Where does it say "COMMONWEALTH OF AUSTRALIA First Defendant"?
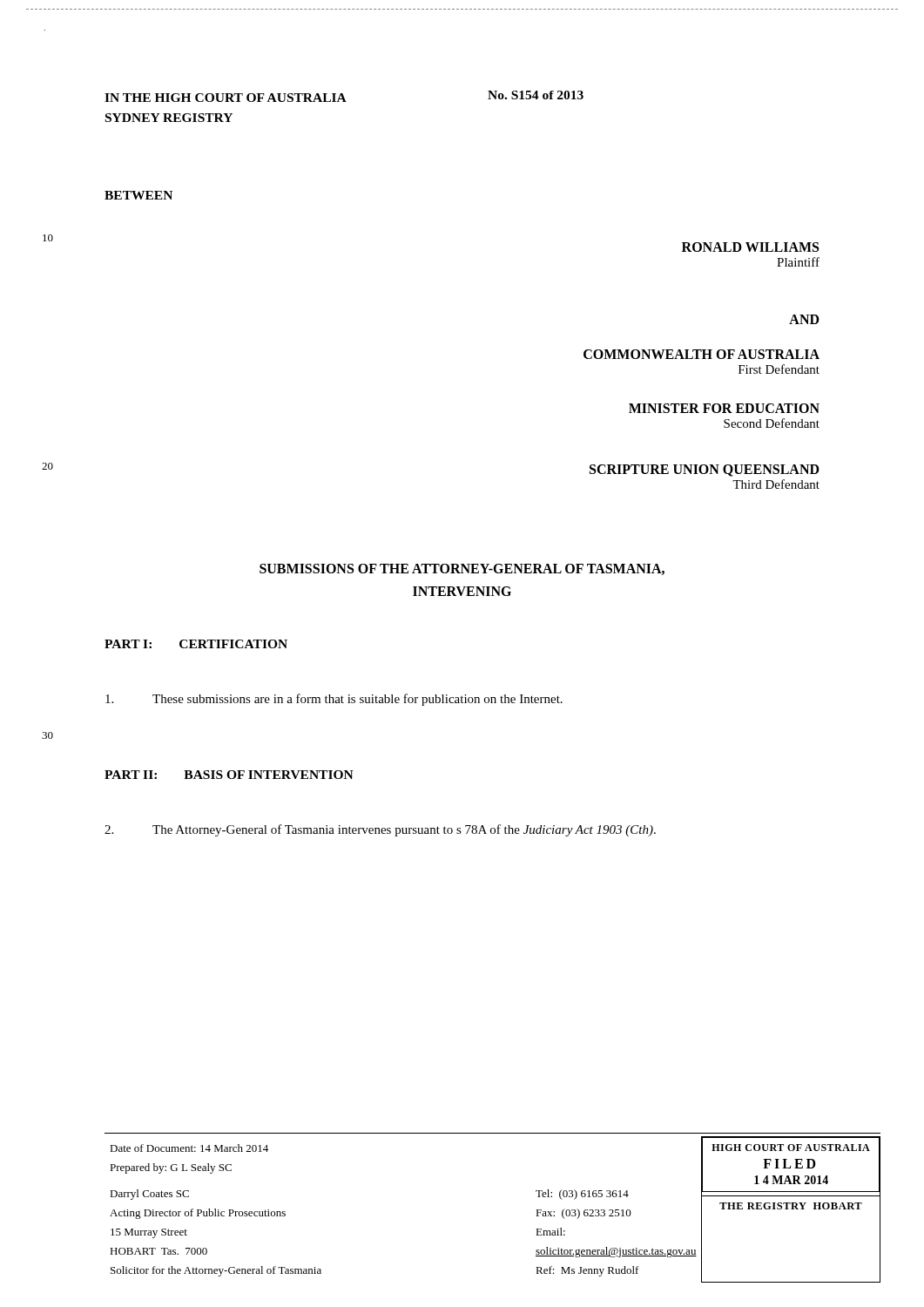Viewport: 924px width, 1307px height. click(x=701, y=362)
